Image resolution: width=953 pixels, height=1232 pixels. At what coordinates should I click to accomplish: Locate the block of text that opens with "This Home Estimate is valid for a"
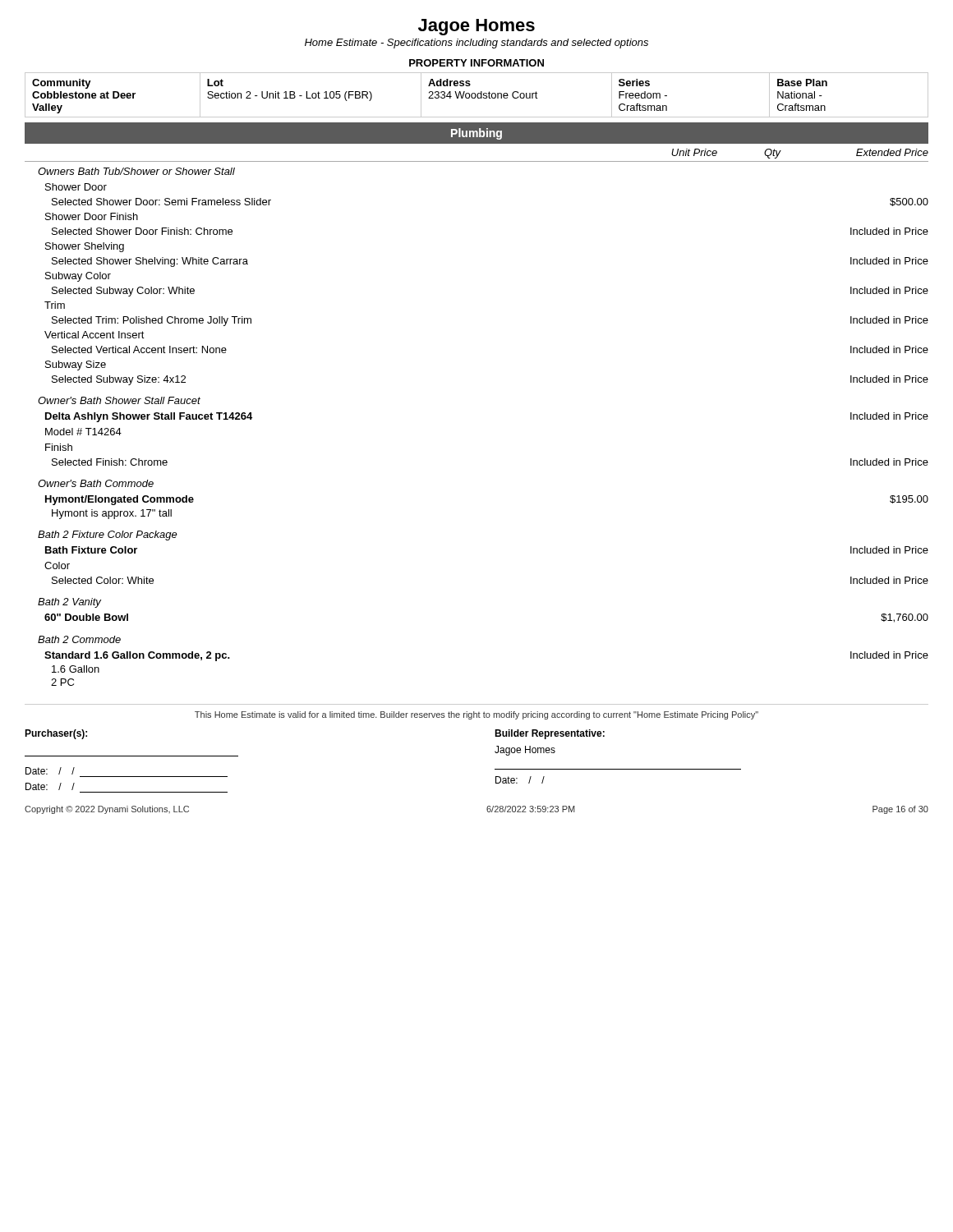click(x=476, y=715)
